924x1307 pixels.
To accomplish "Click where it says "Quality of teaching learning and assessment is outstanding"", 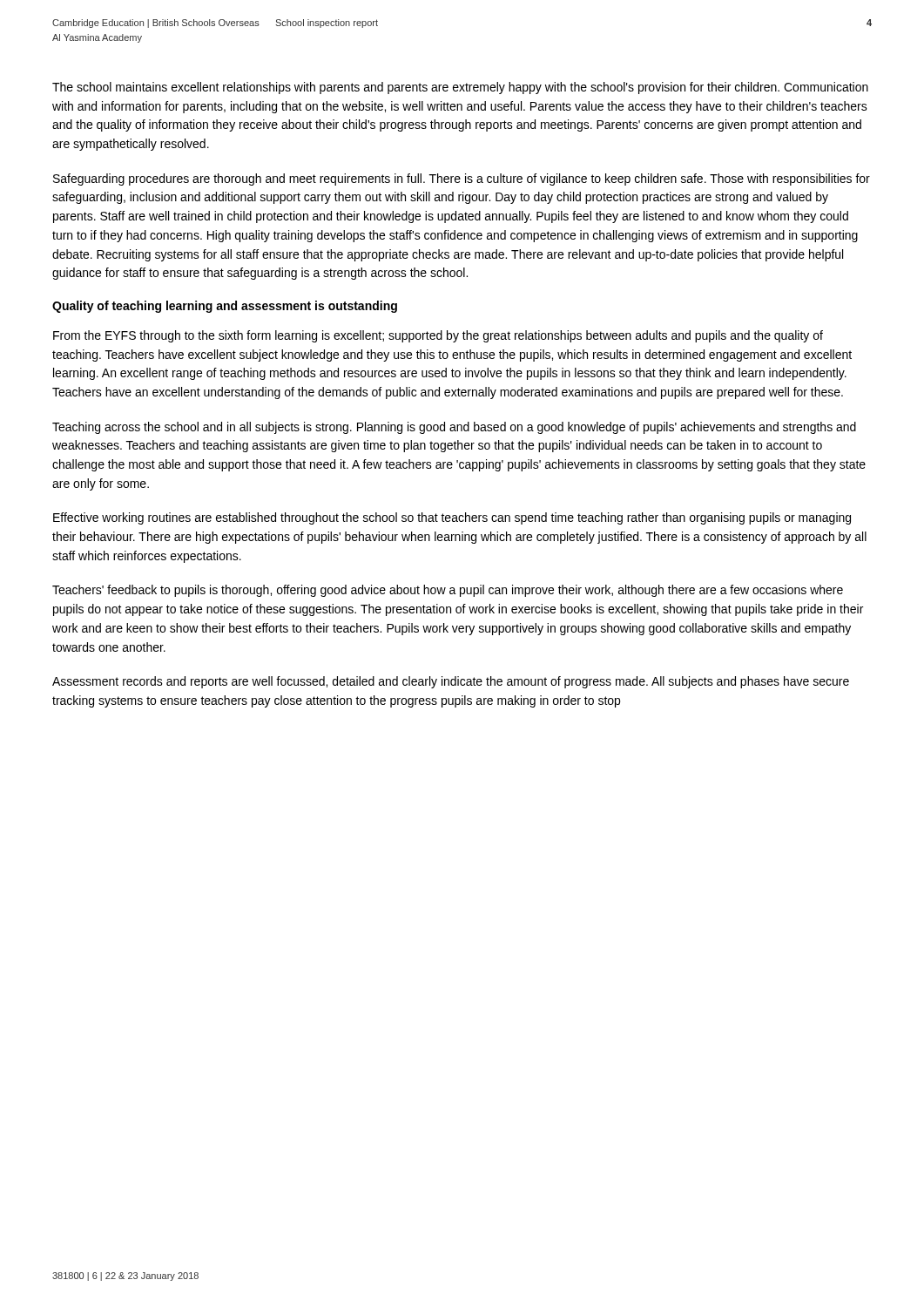I will 225,306.
